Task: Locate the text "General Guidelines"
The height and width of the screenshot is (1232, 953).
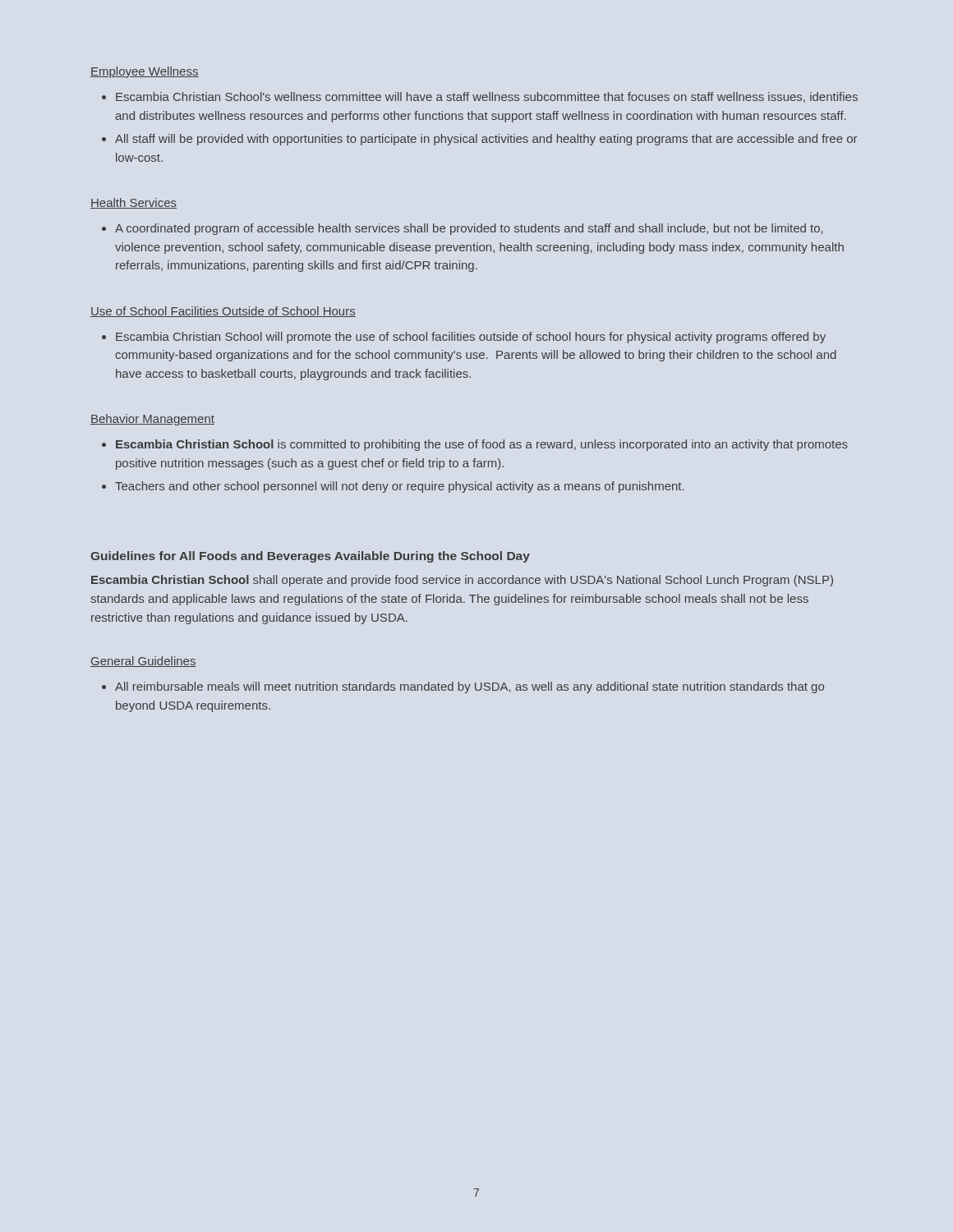Action: pos(143,661)
